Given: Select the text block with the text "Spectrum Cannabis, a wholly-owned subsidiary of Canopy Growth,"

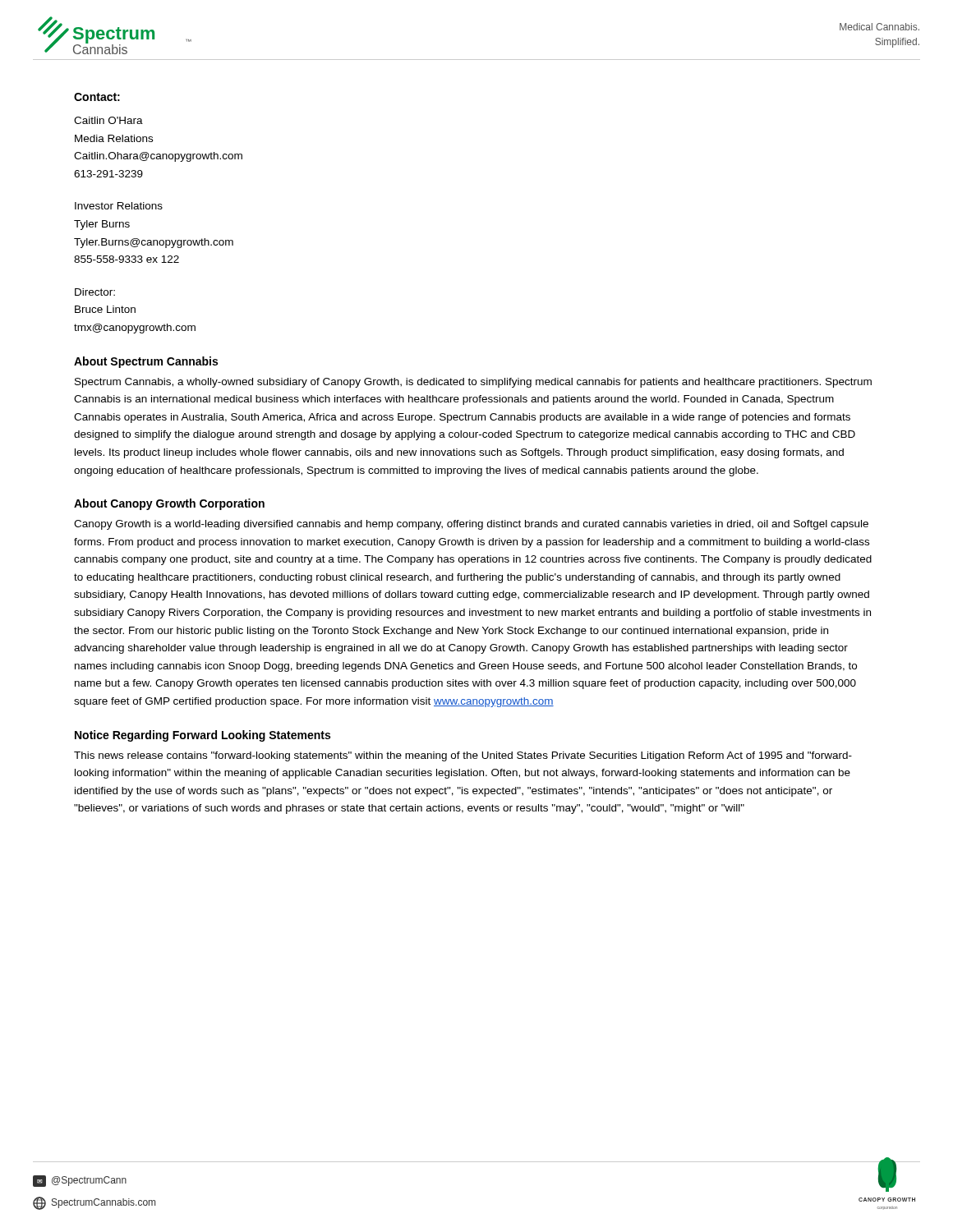Looking at the screenshot, I should (x=473, y=425).
